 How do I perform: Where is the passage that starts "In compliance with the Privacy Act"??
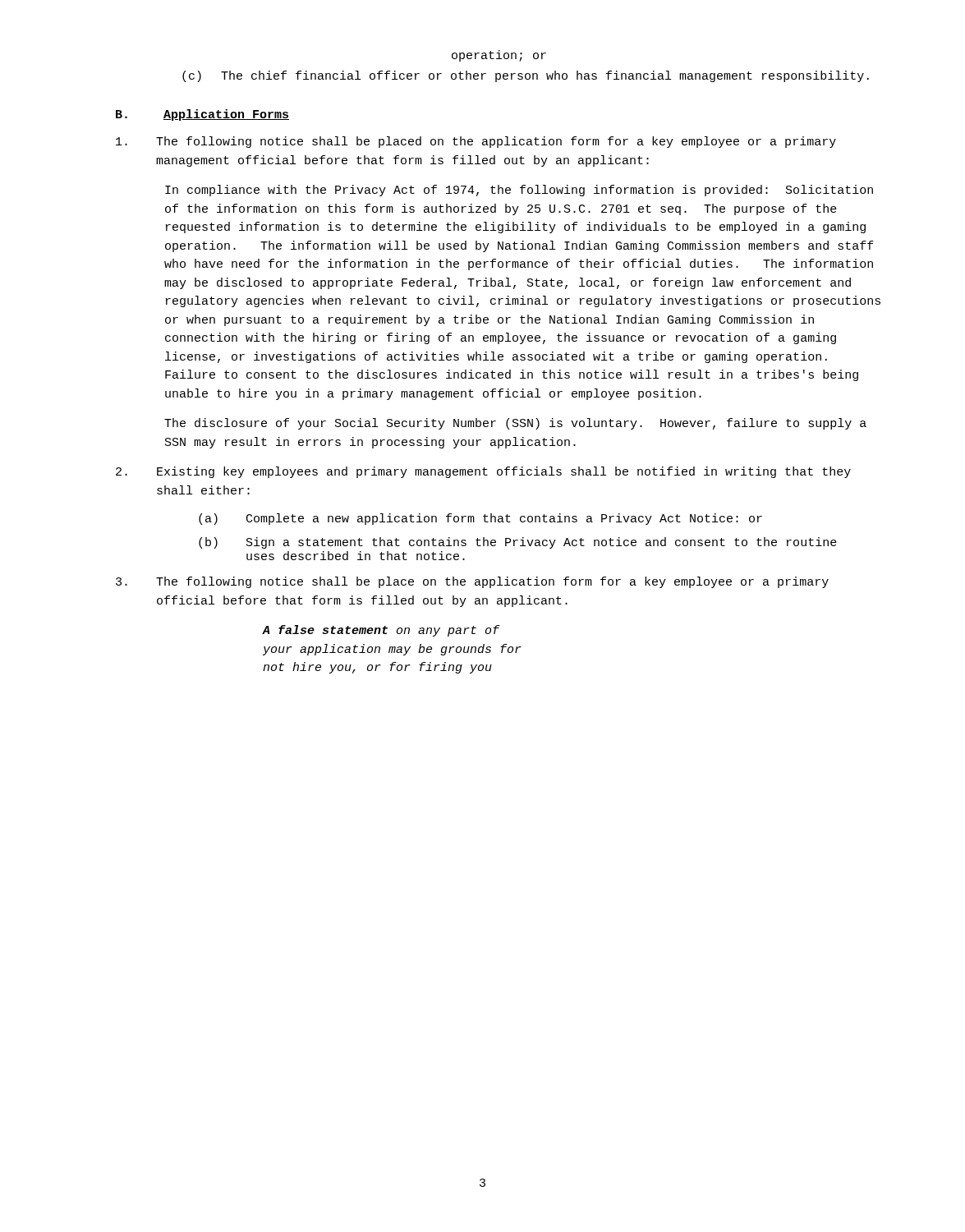(523, 293)
